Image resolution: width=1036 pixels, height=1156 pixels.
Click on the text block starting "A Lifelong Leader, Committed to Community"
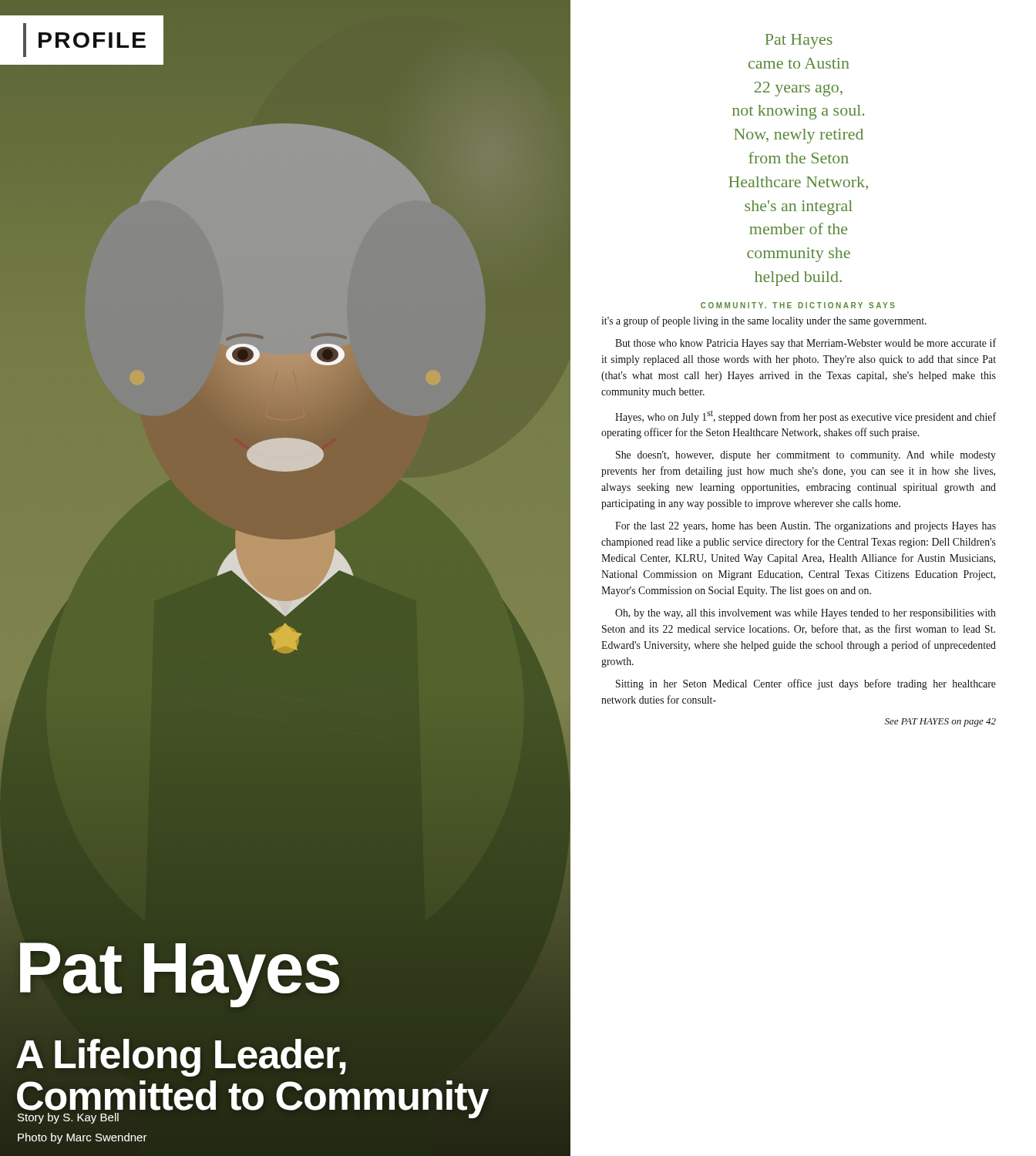click(x=285, y=1075)
